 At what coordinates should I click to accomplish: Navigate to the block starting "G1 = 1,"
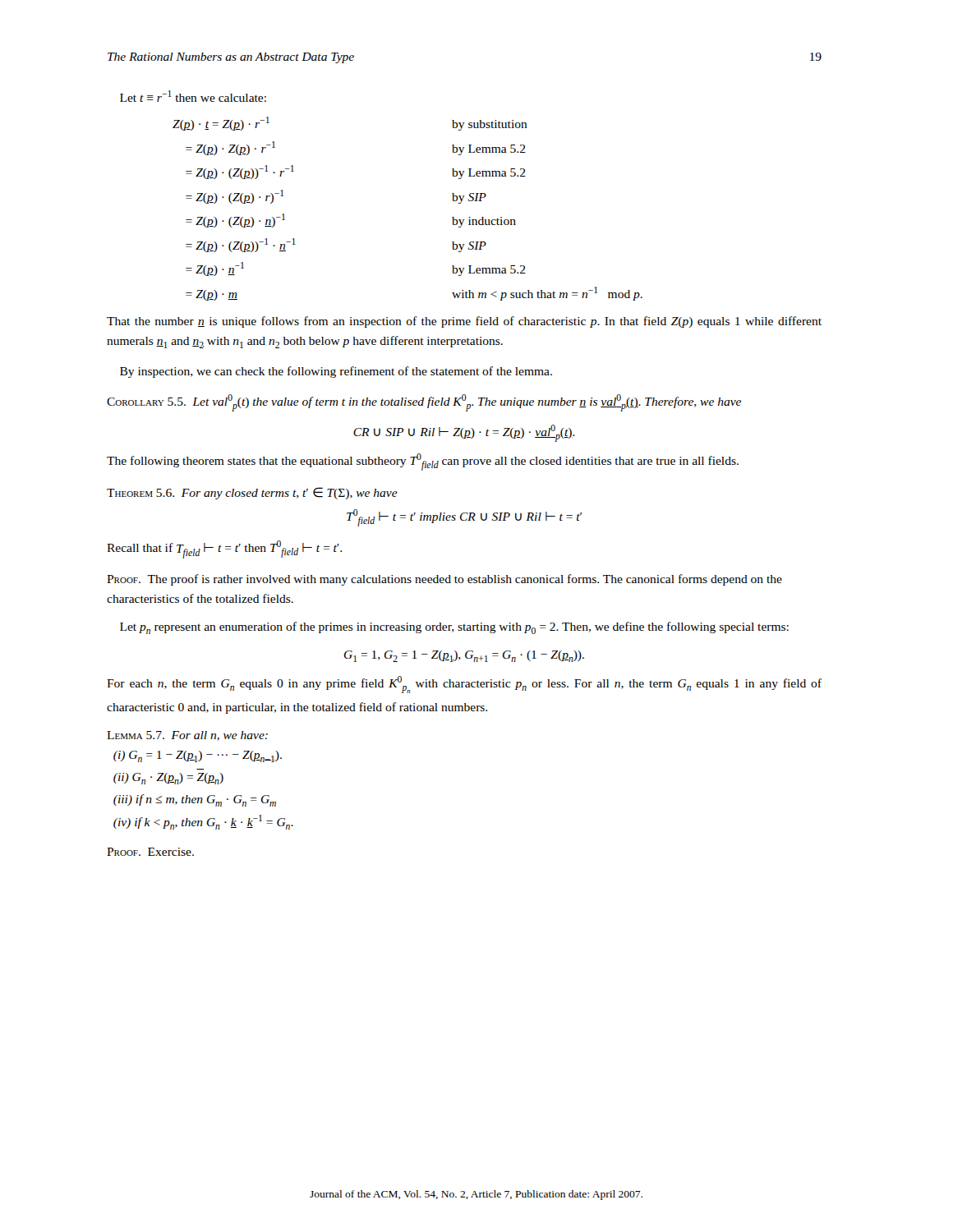click(x=464, y=656)
